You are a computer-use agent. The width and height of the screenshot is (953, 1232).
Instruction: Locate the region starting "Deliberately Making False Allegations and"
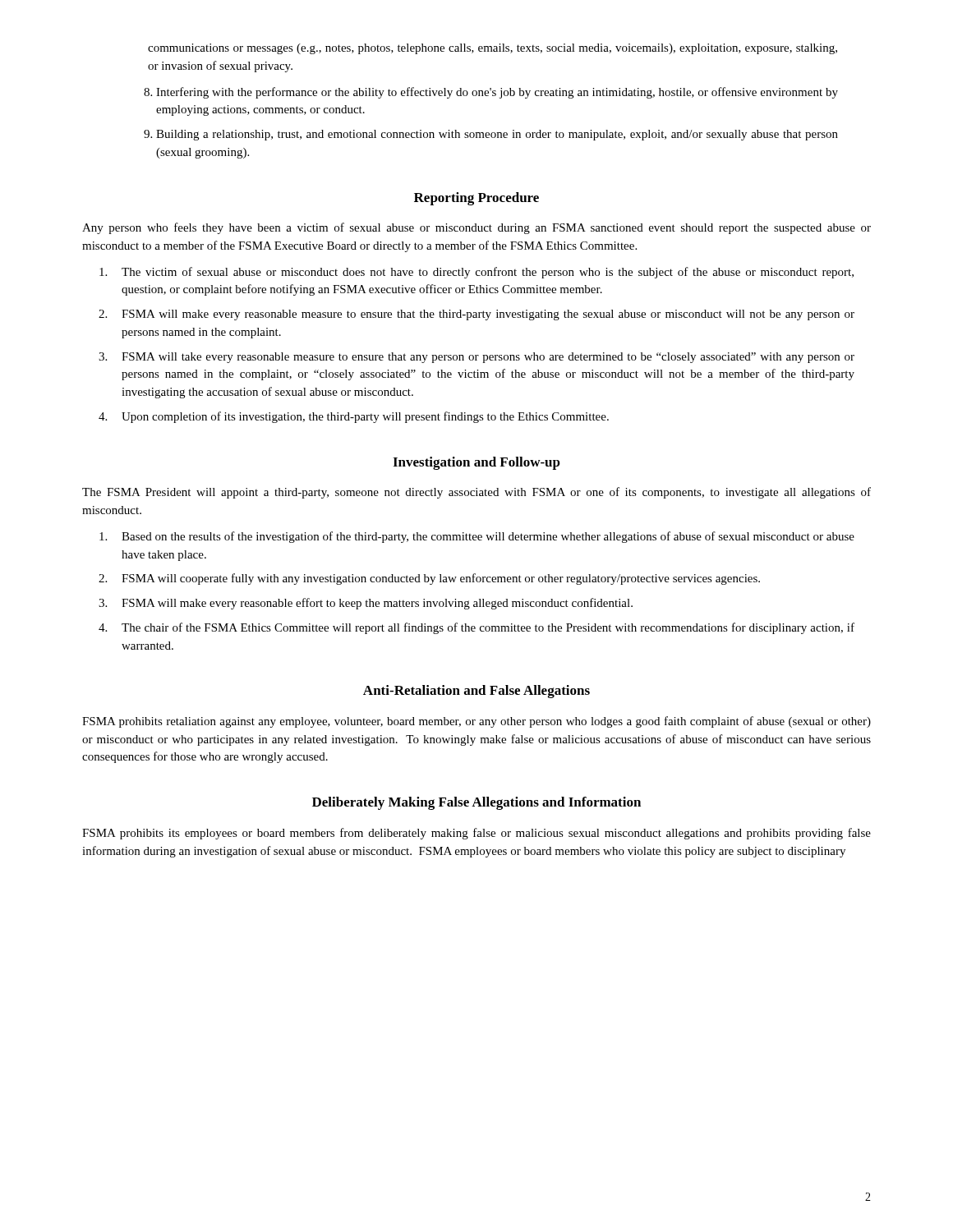click(x=476, y=802)
